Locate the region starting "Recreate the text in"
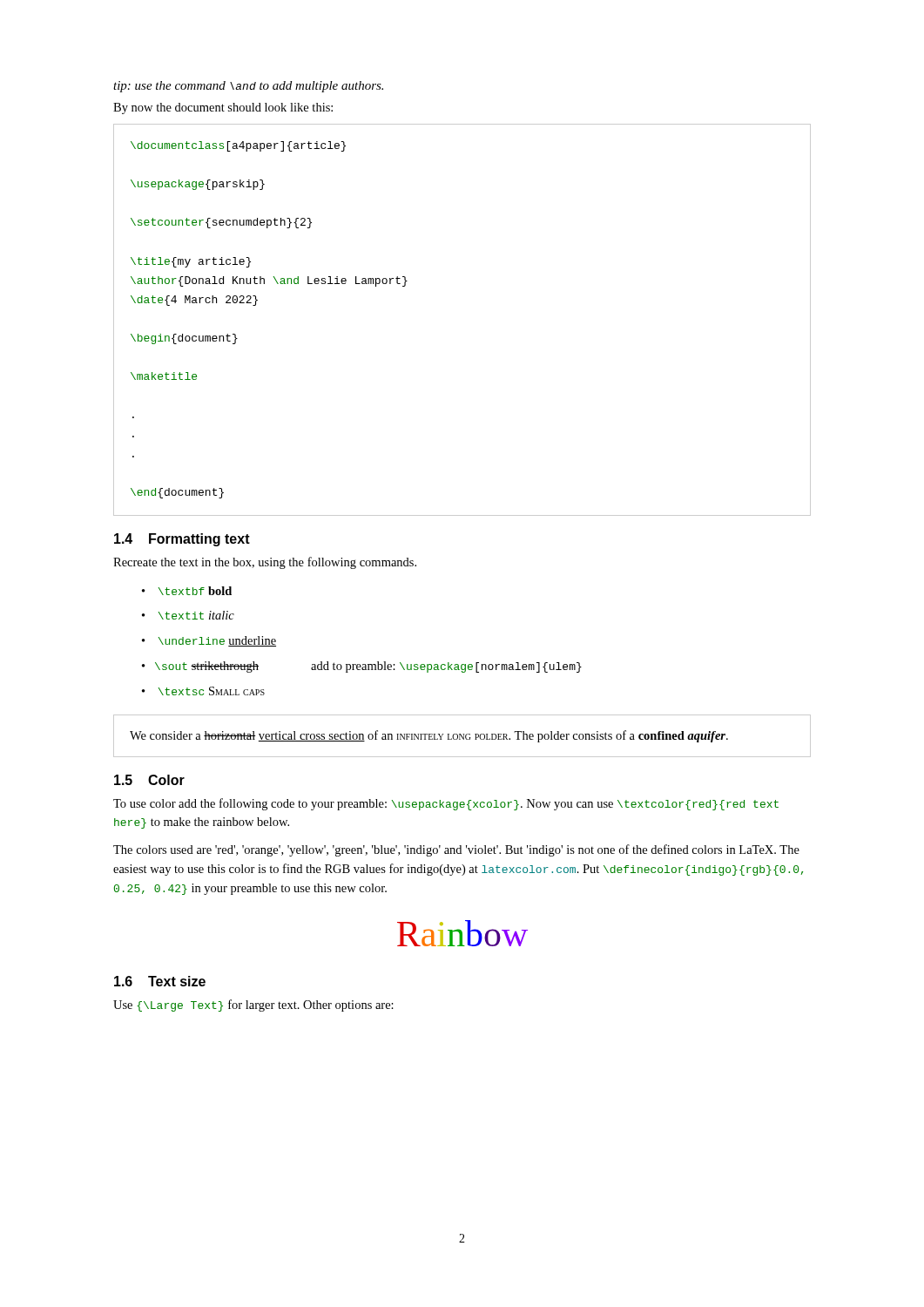This screenshot has width=924, height=1307. tap(265, 562)
